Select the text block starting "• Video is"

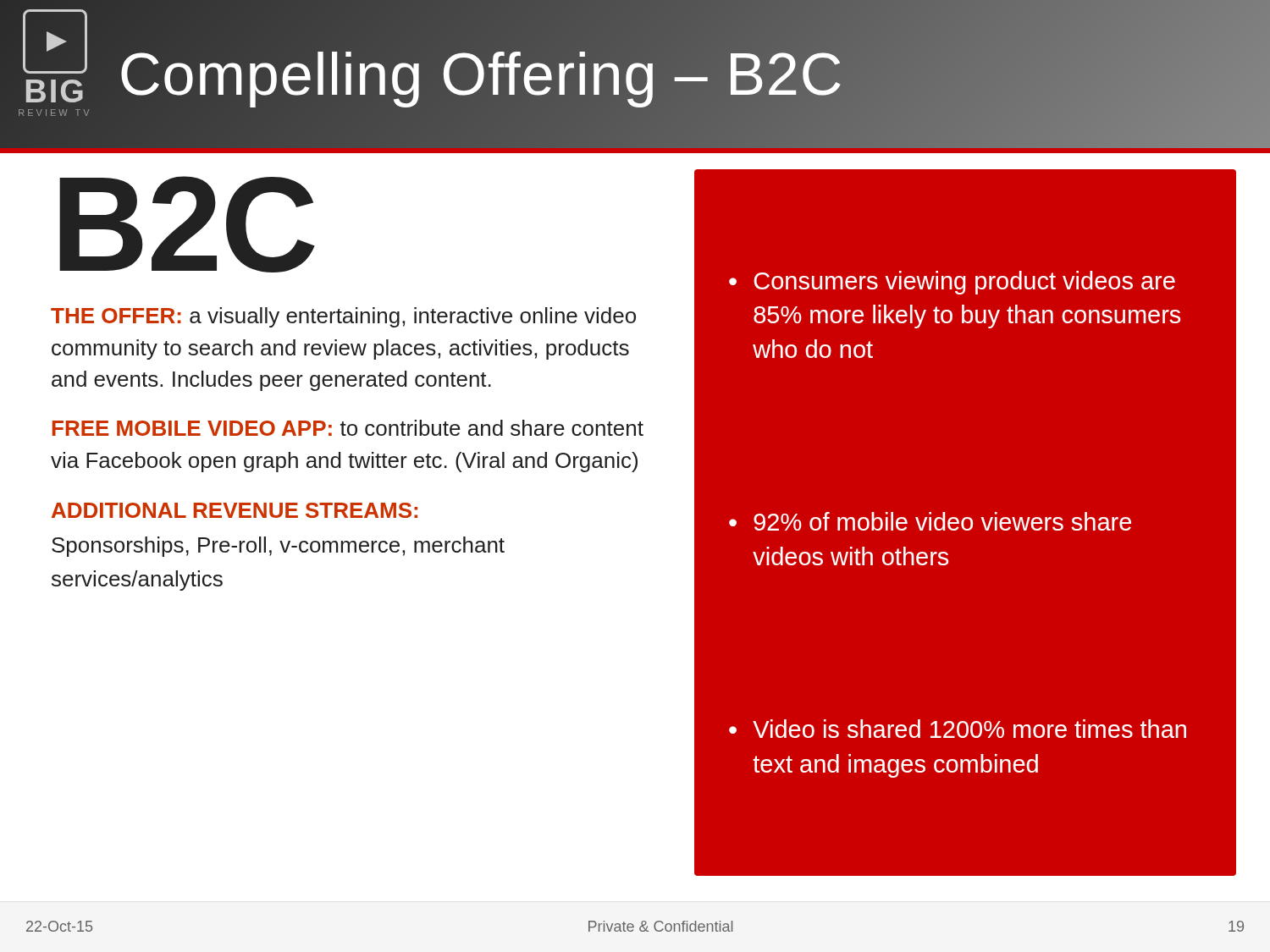click(x=965, y=747)
